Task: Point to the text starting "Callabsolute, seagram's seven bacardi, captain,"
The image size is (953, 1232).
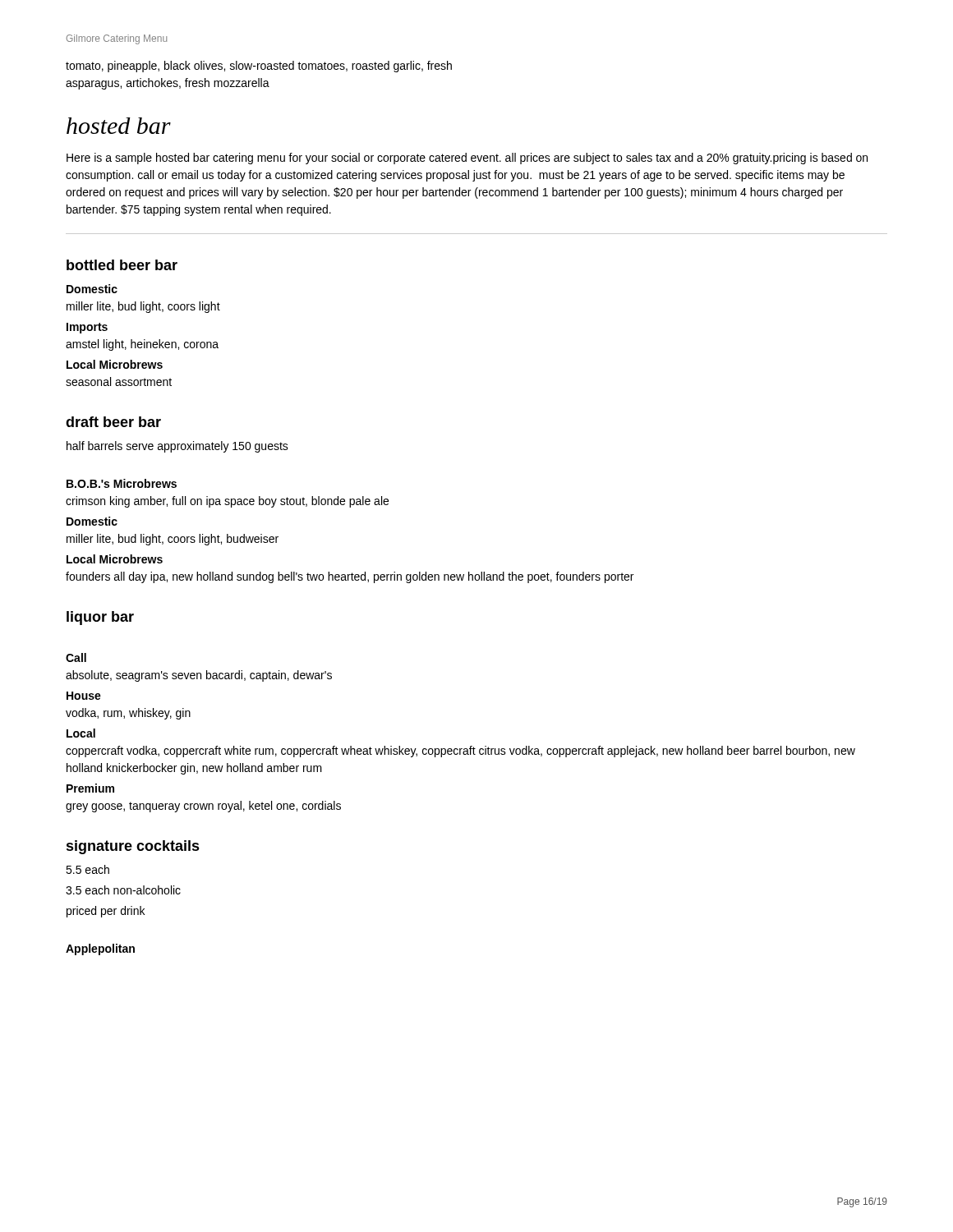Action: (x=199, y=667)
